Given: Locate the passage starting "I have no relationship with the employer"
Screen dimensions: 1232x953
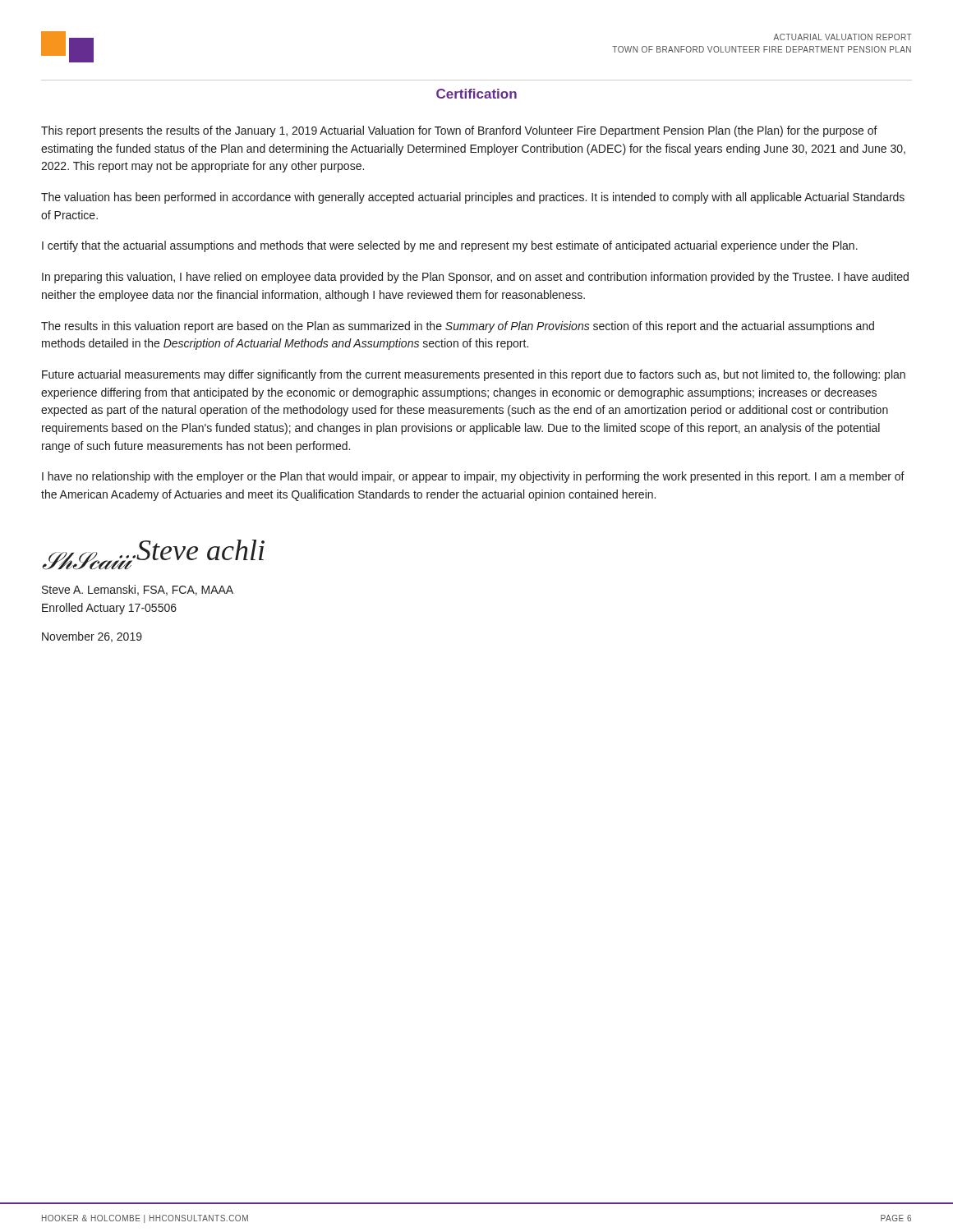Looking at the screenshot, I should click(x=473, y=486).
